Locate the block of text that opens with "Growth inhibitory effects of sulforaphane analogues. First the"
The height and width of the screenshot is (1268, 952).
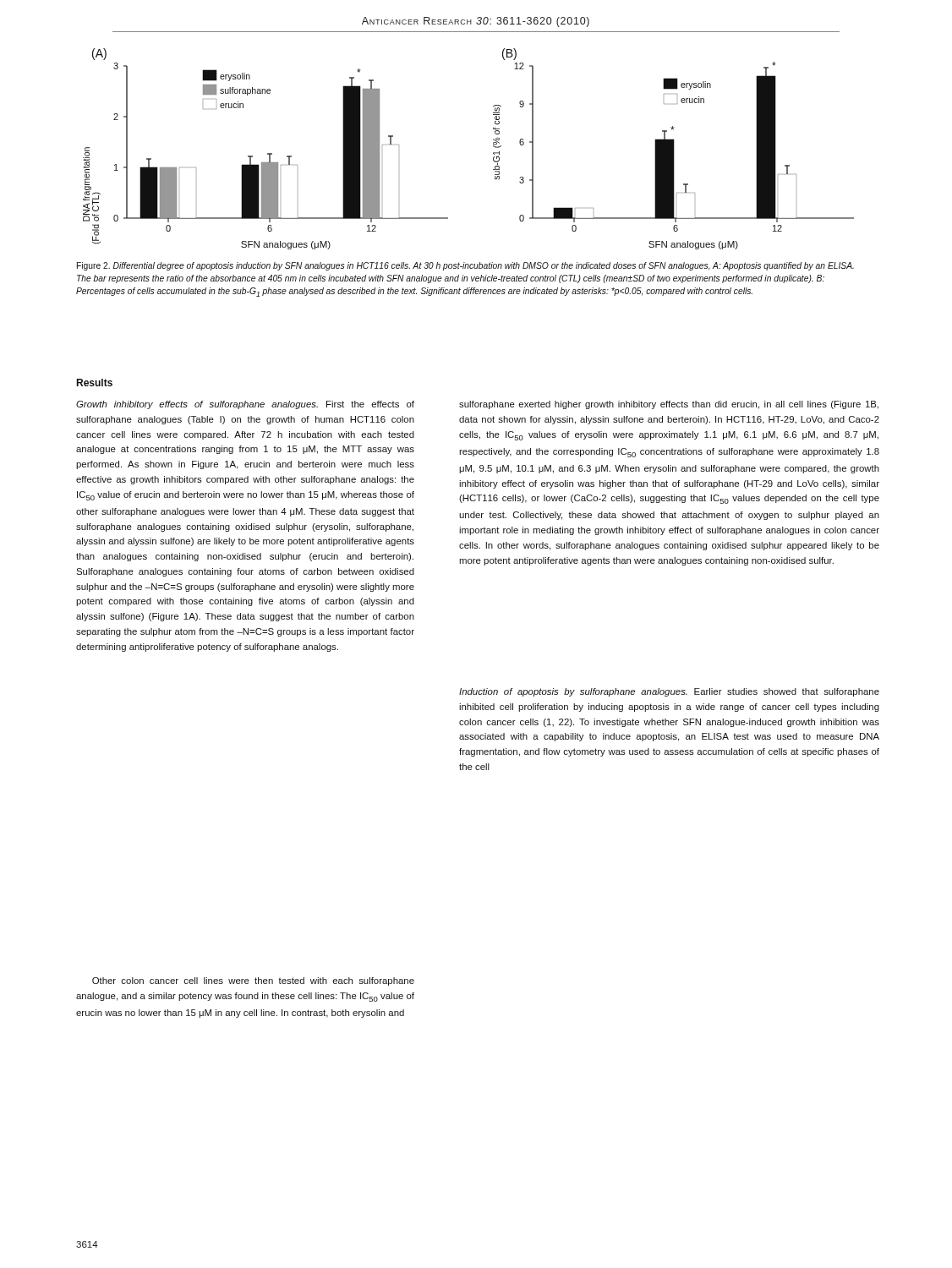click(x=245, y=525)
